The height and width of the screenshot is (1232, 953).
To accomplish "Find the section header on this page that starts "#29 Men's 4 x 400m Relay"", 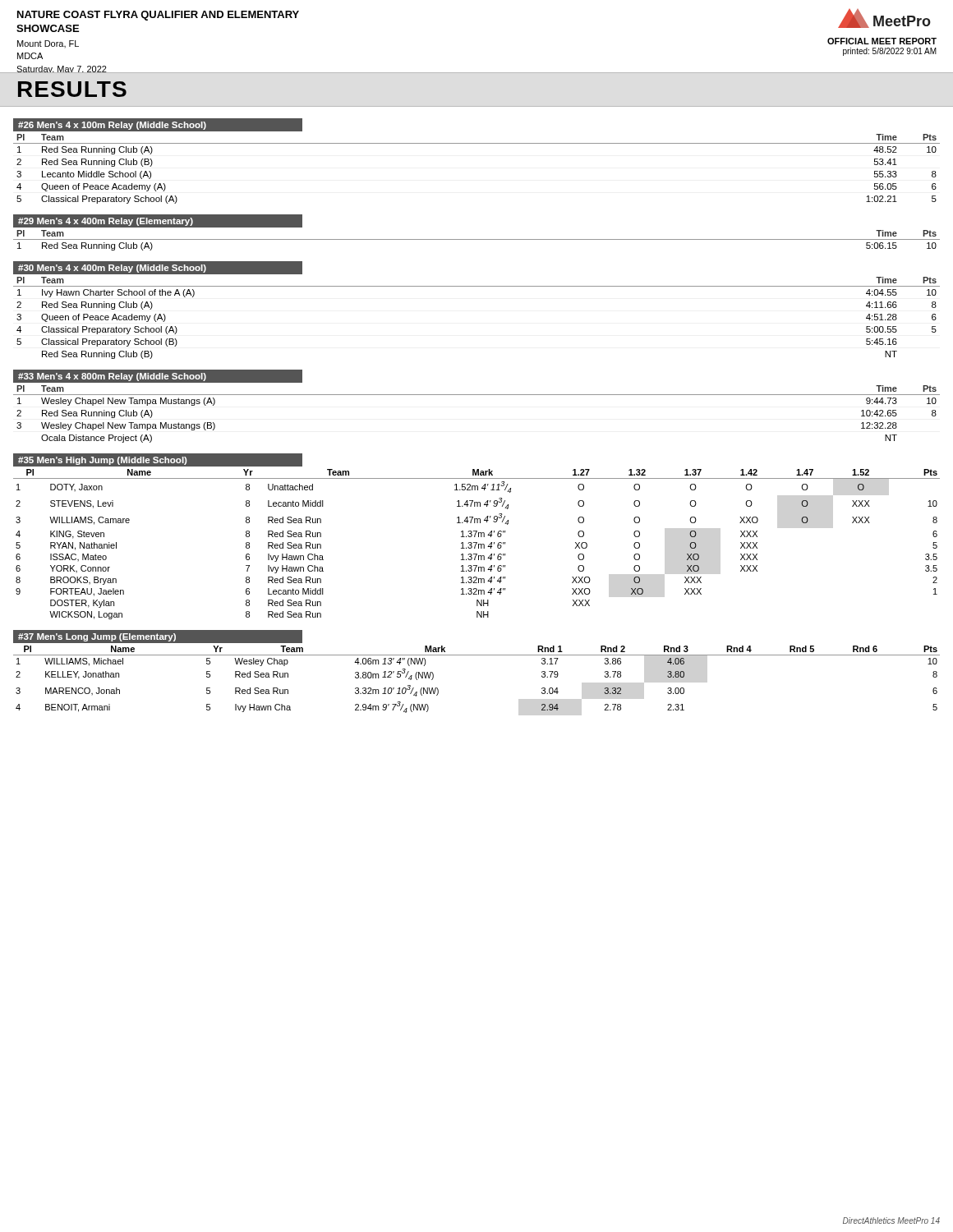I will 106,221.
